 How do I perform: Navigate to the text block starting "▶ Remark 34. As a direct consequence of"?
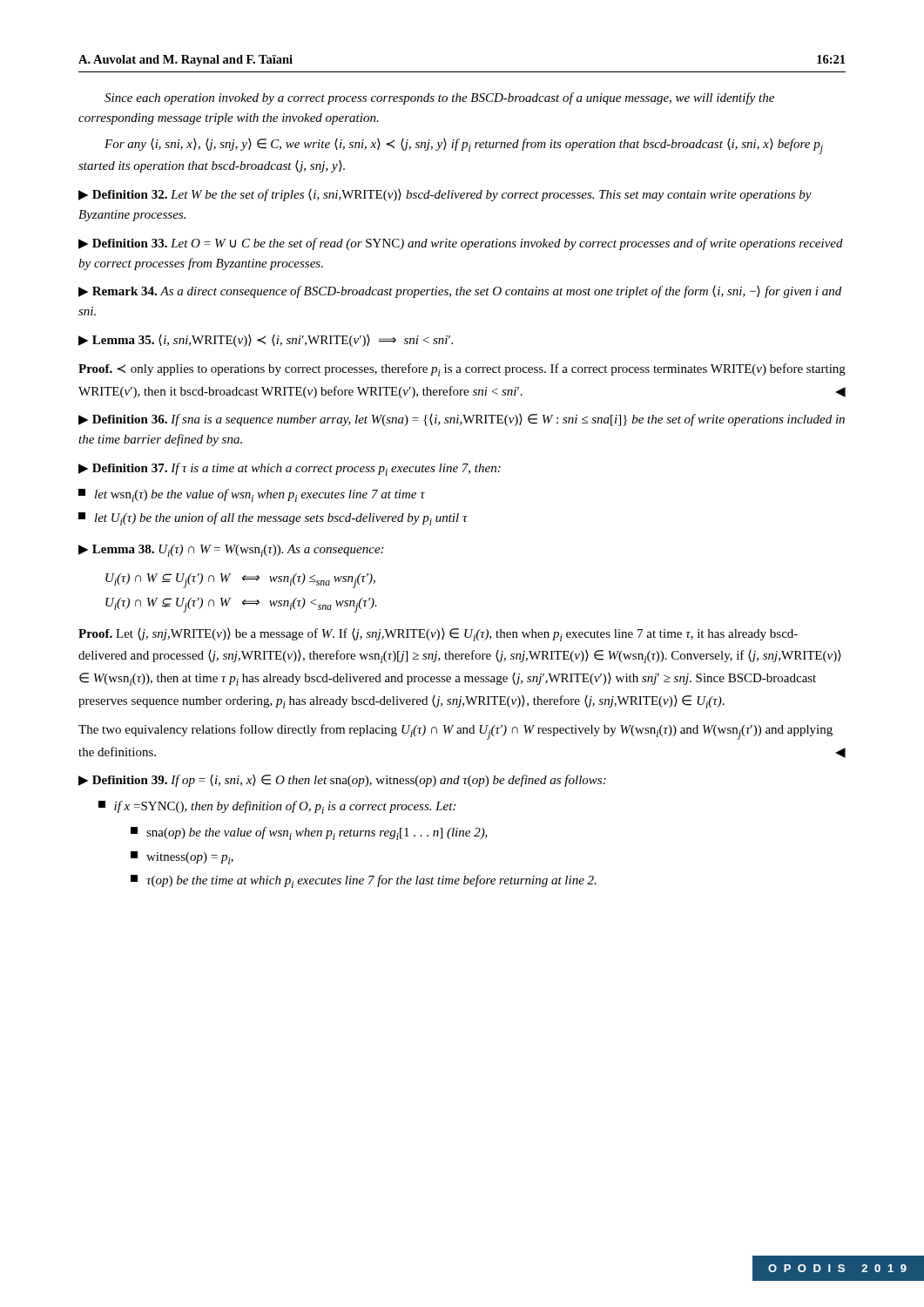(x=462, y=302)
